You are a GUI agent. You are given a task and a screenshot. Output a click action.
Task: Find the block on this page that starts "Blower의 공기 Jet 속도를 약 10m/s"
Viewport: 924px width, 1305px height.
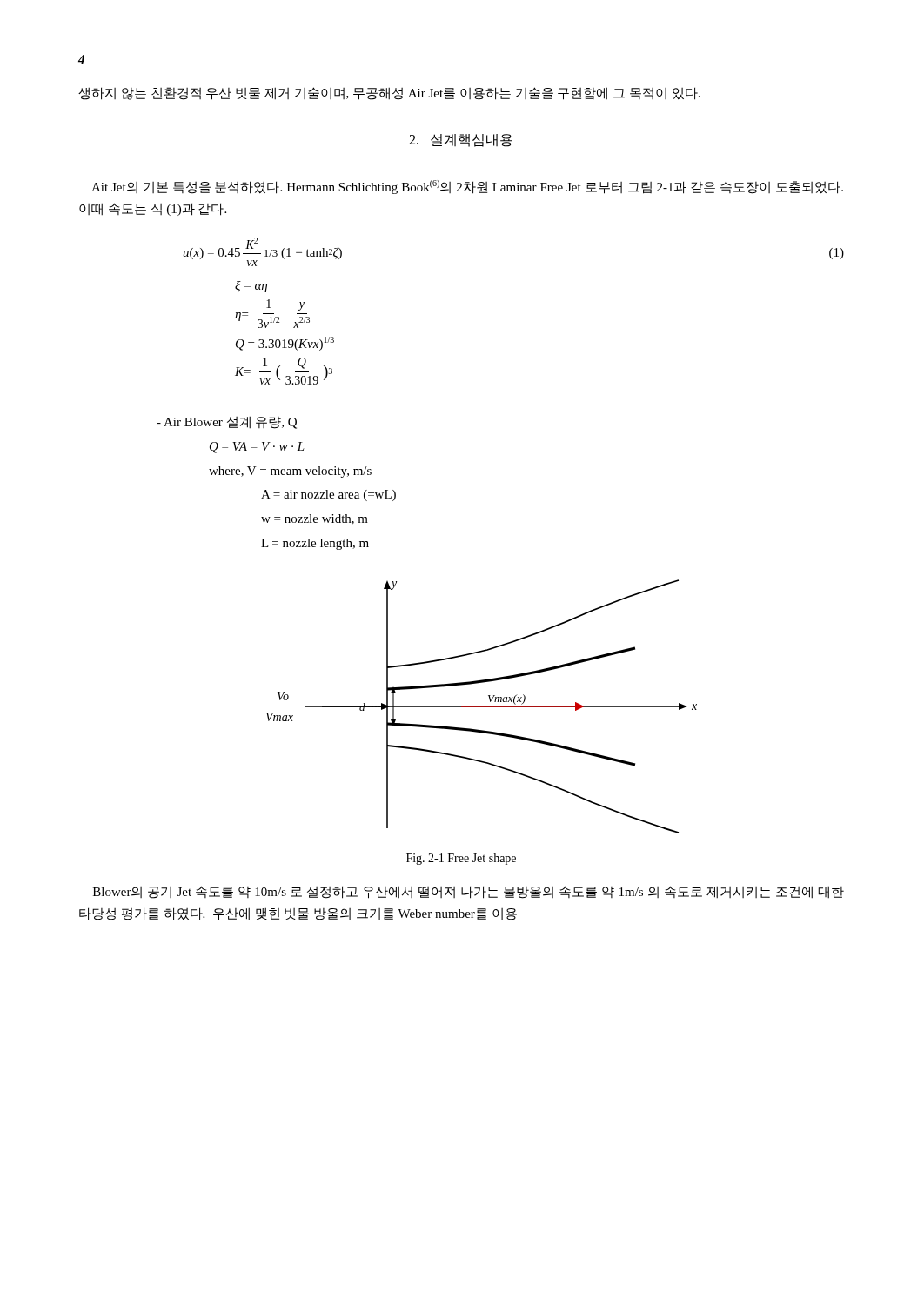point(461,903)
